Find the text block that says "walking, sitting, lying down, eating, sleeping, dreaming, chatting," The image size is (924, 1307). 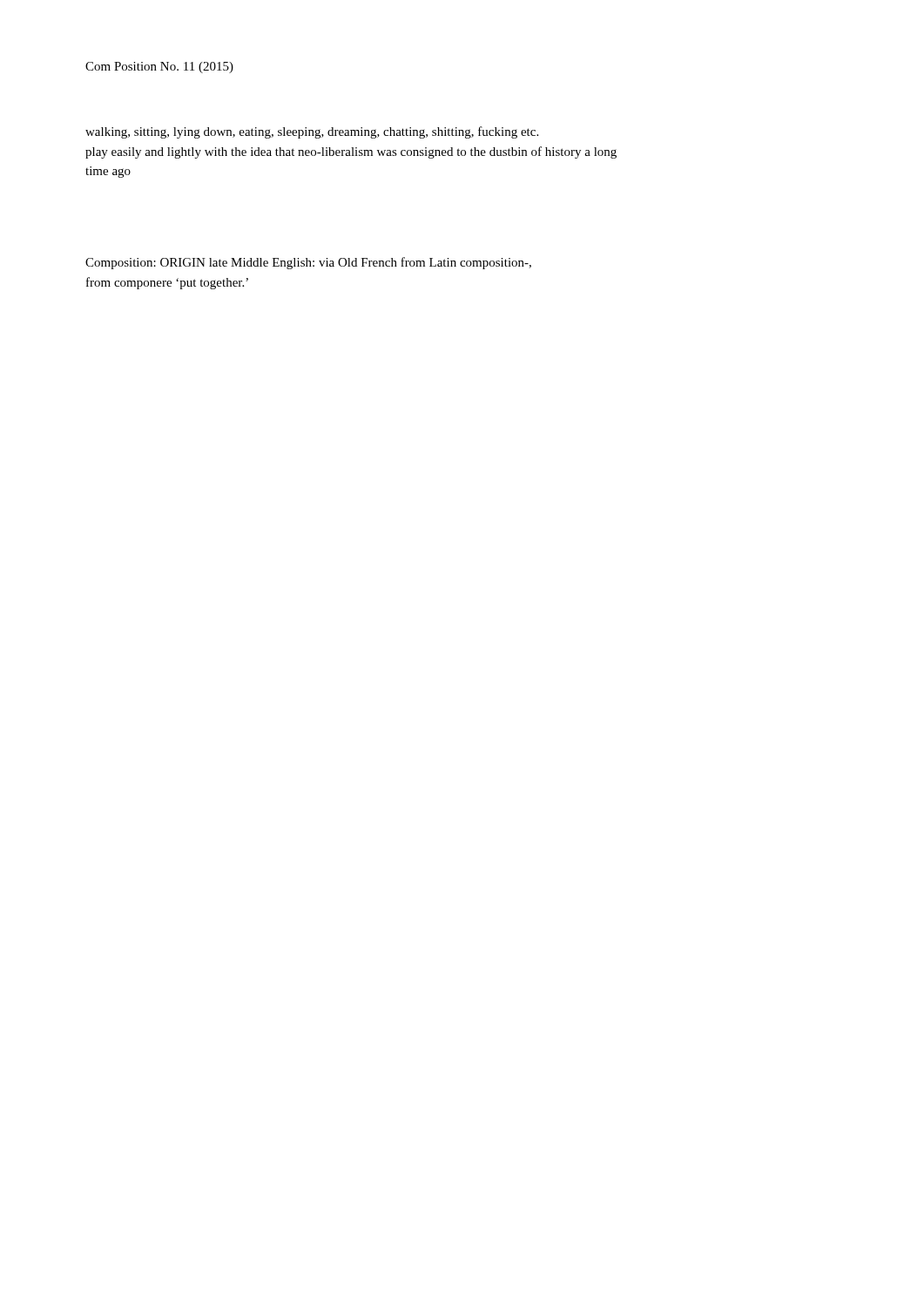(351, 151)
